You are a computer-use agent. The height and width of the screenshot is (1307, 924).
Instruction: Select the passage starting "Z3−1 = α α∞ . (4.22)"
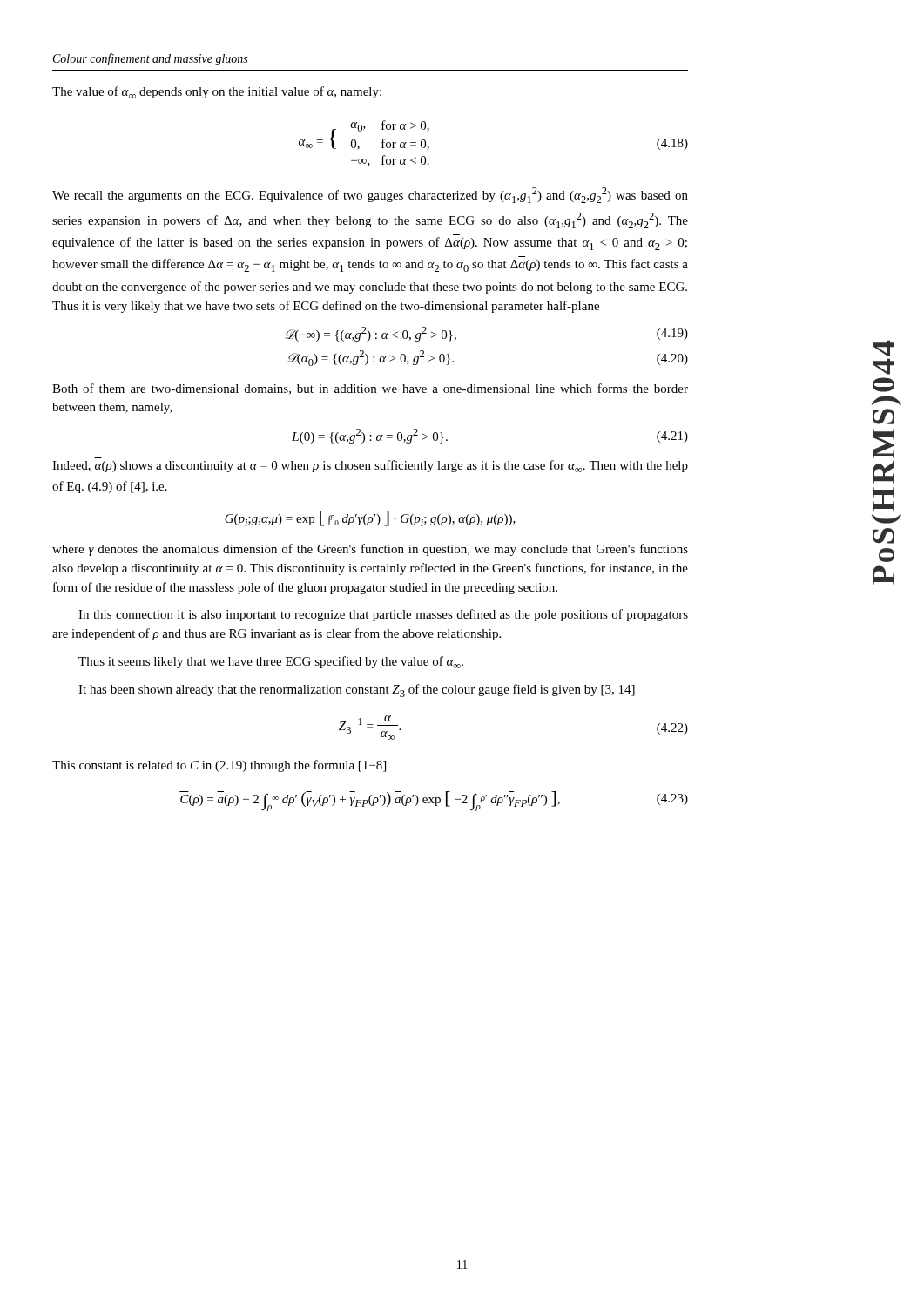click(x=387, y=725)
